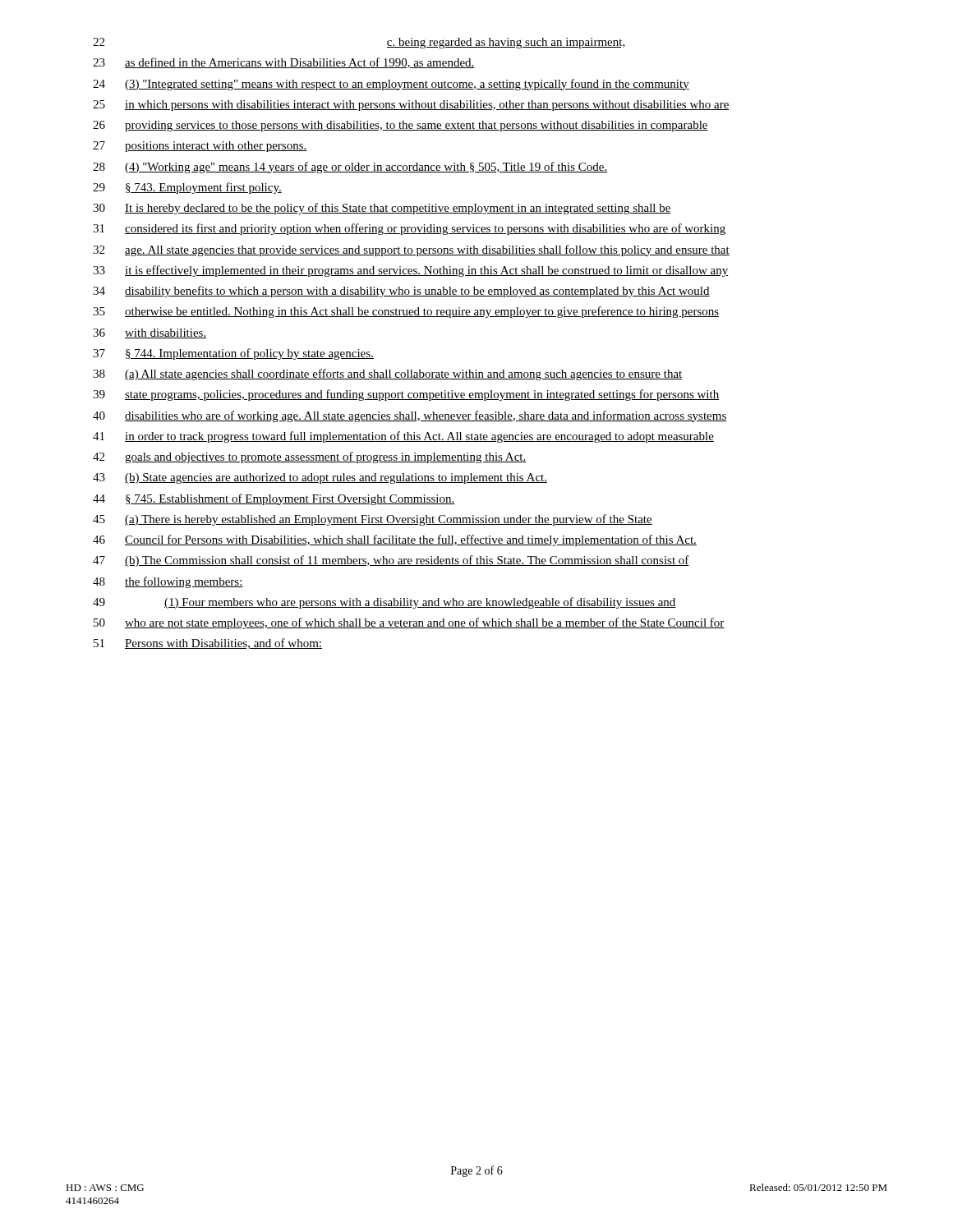Navigate to the element starting "36 with disabilities."
The height and width of the screenshot is (1232, 953).
pos(150,333)
